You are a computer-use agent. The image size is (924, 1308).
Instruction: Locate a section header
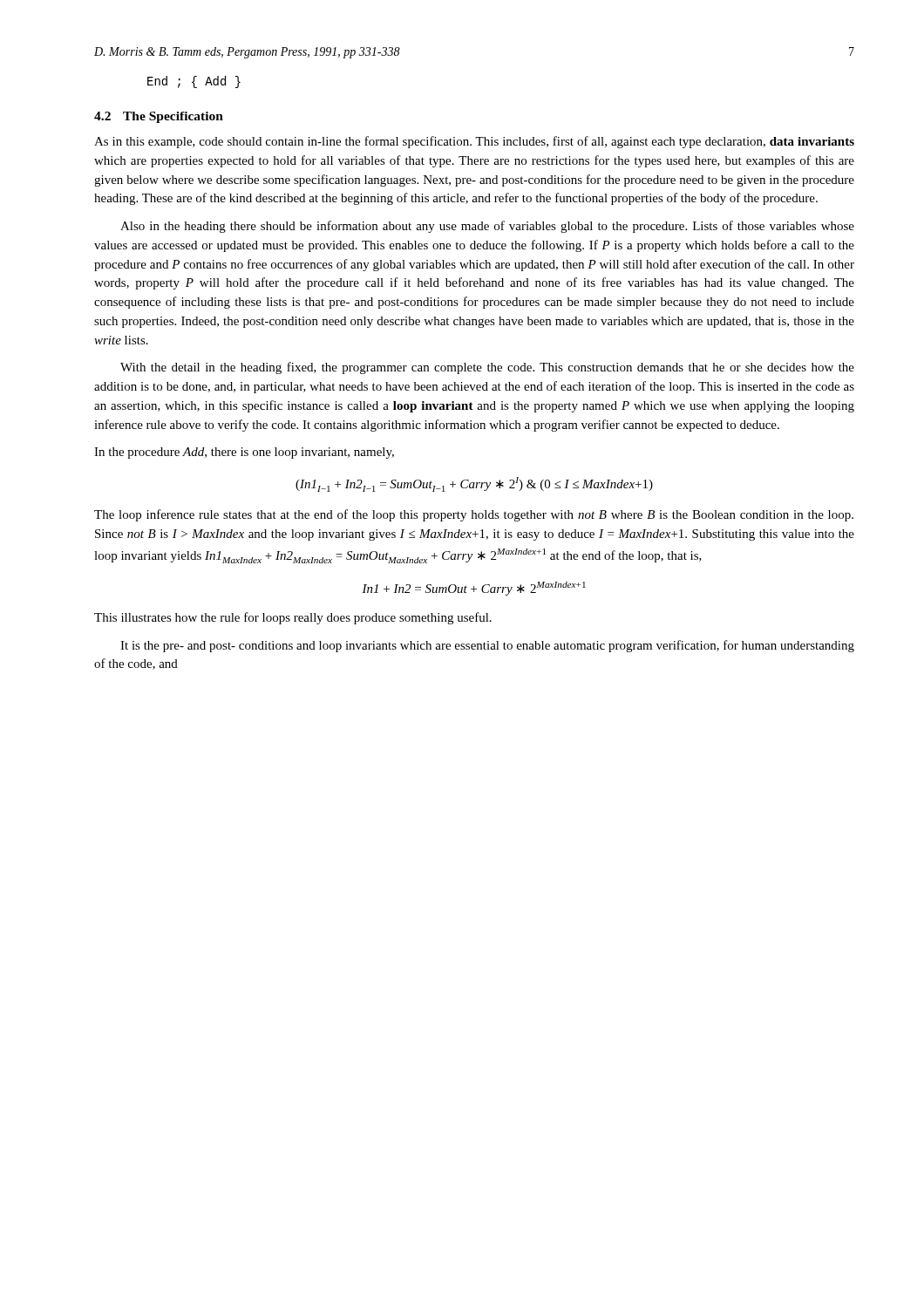(x=159, y=116)
